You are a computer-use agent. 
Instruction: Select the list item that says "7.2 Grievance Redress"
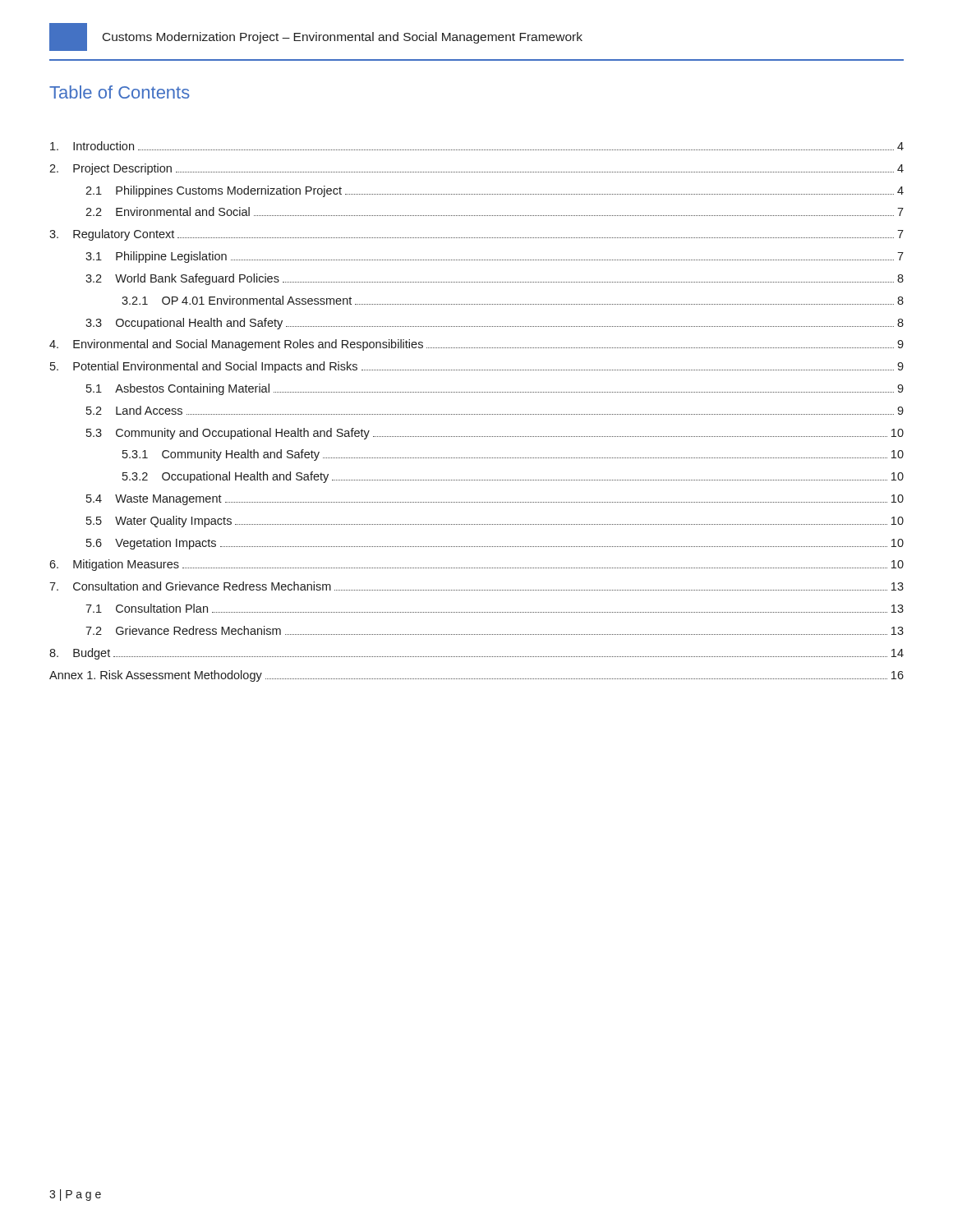(x=495, y=631)
